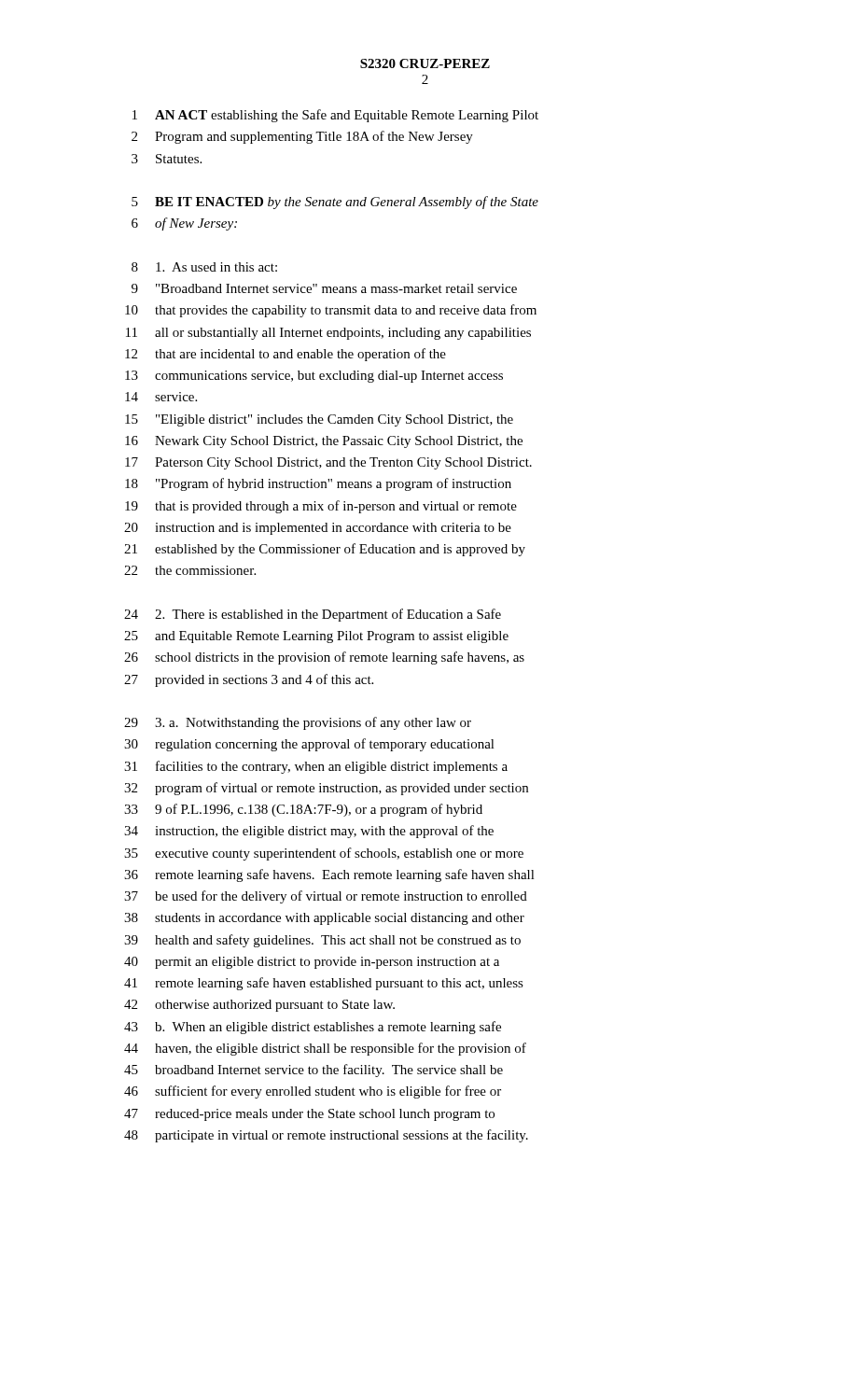Locate the list item containing "45 broadband Internet service to the facility."

coord(425,1070)
